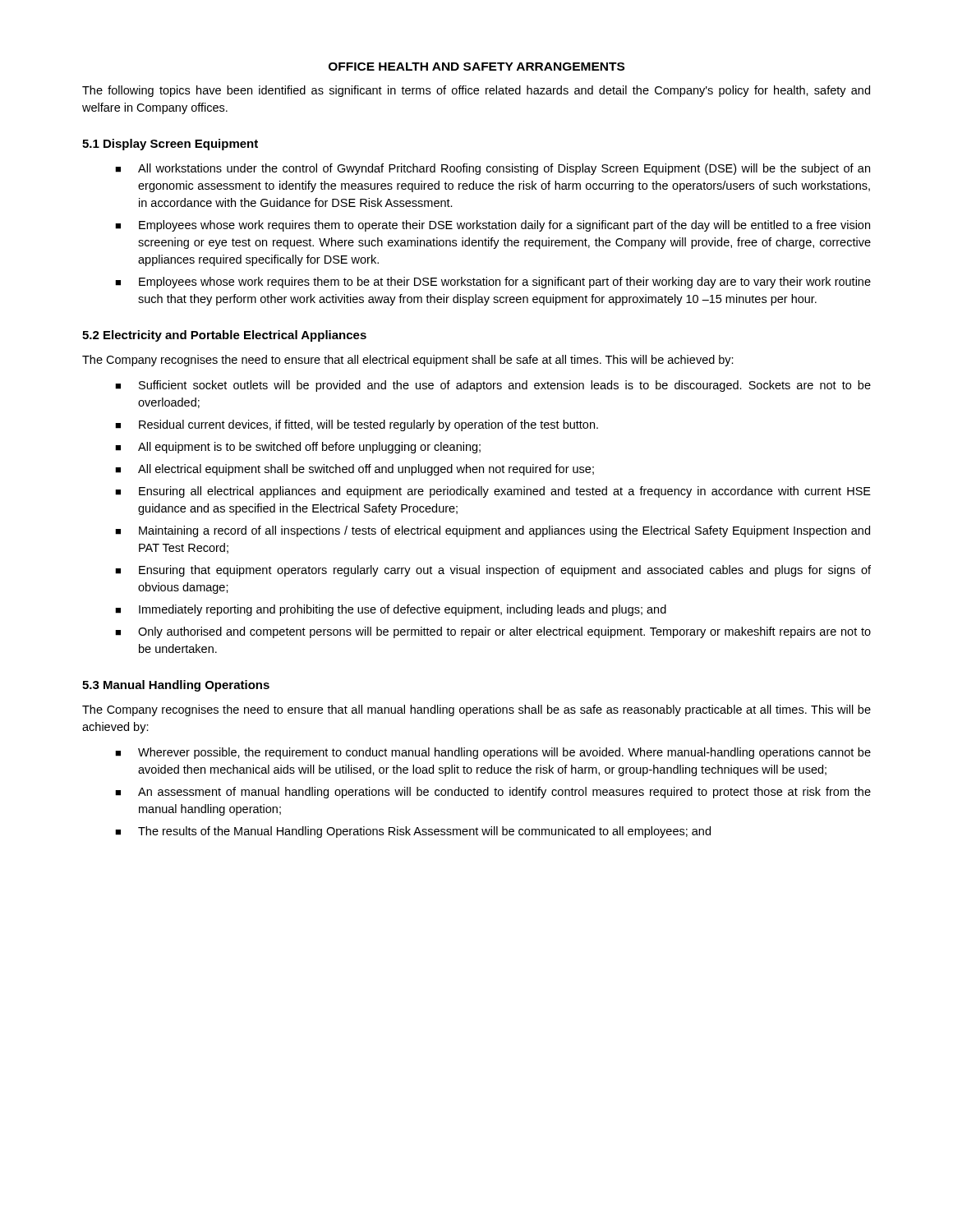Find the list item with the text "■ Ensuring all electrical"
This screenshot has height=1232, width=953.
click(x=493, y=500)
